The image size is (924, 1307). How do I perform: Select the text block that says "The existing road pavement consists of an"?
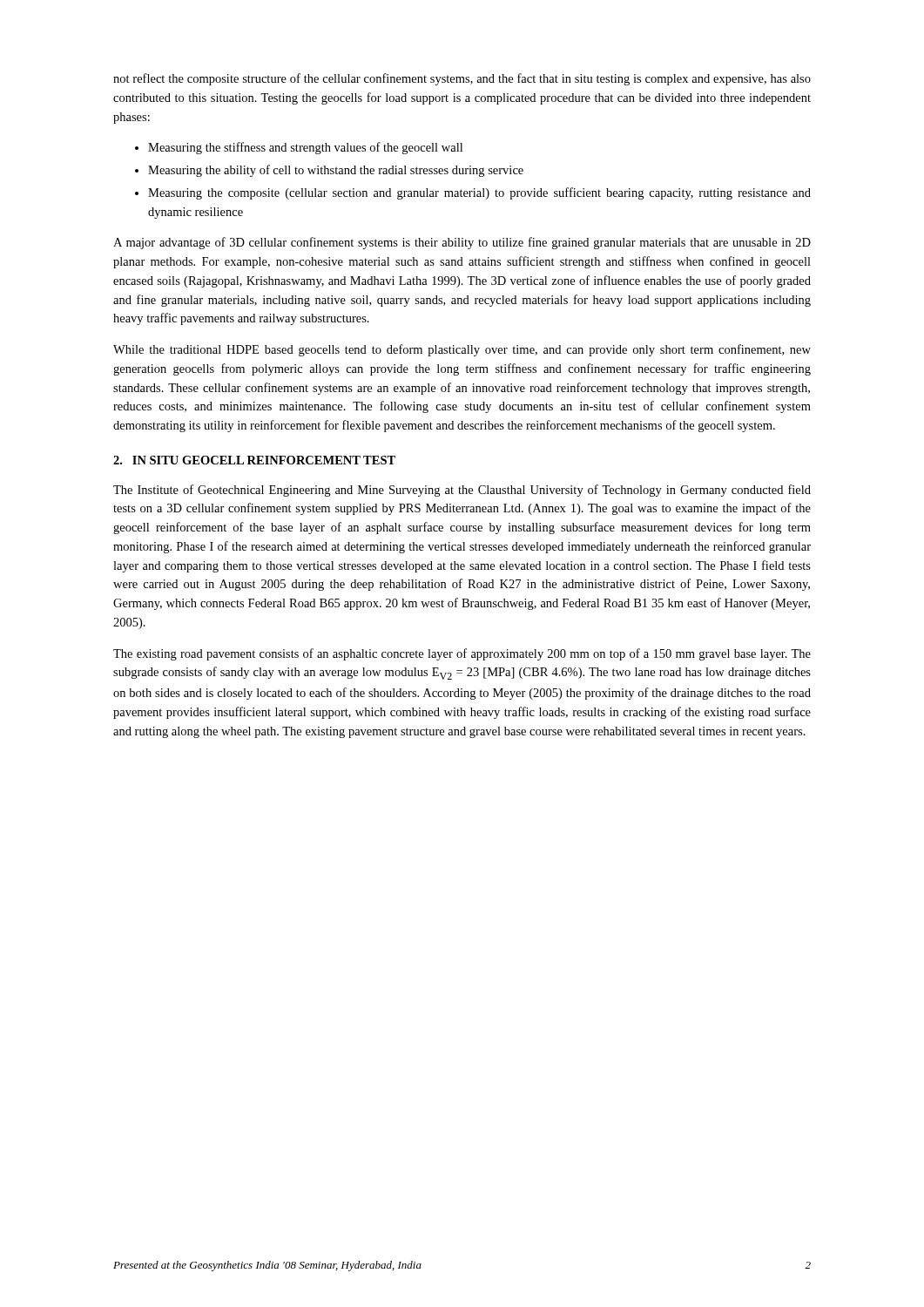(x=462, y=693)
